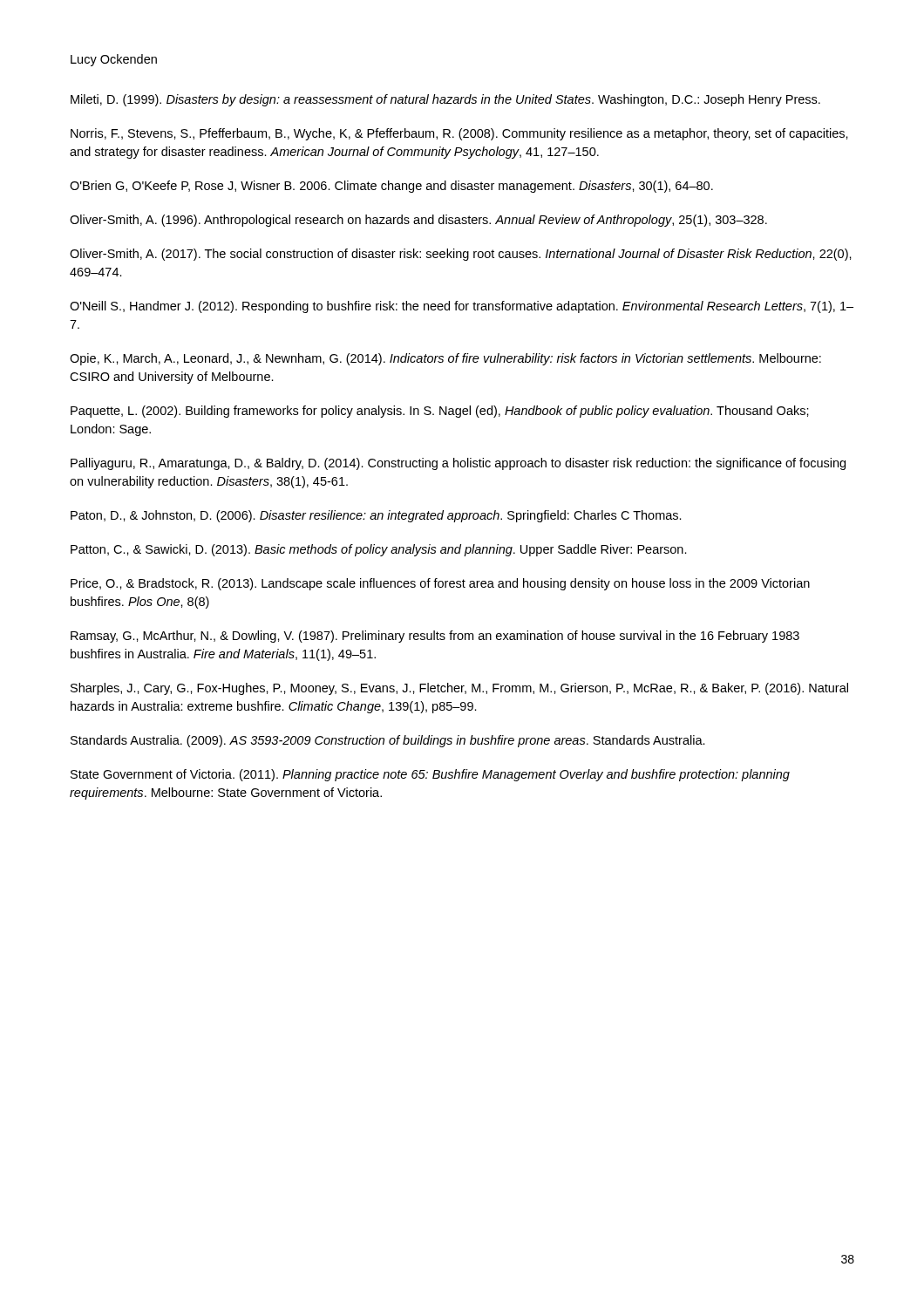Find the list item with the text "Paquette, L. (2002). Building frameworks"
924x1308 pixels.
click(440, 420)
